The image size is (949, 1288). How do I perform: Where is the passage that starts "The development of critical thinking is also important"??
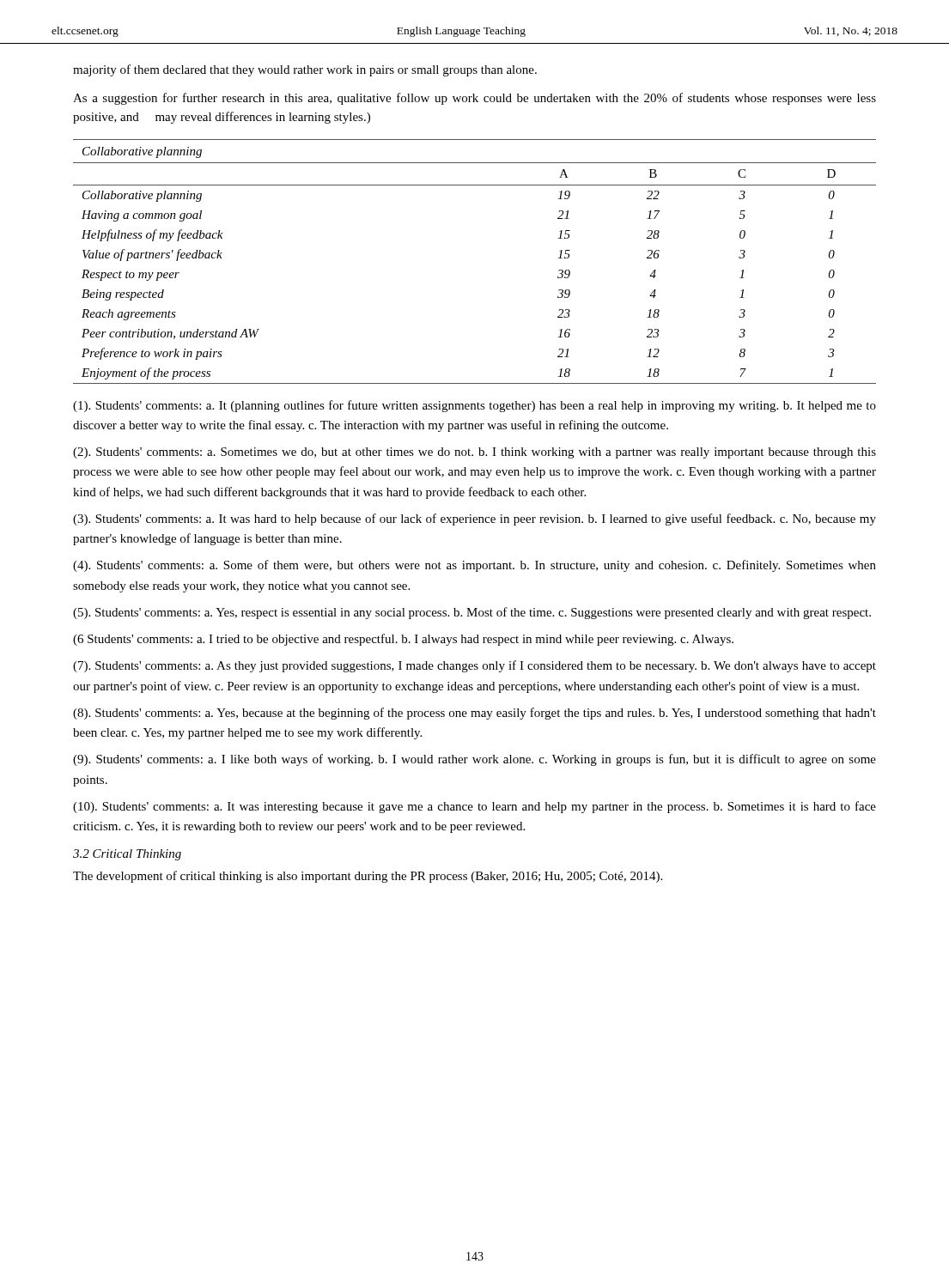[x=368, y=876]
